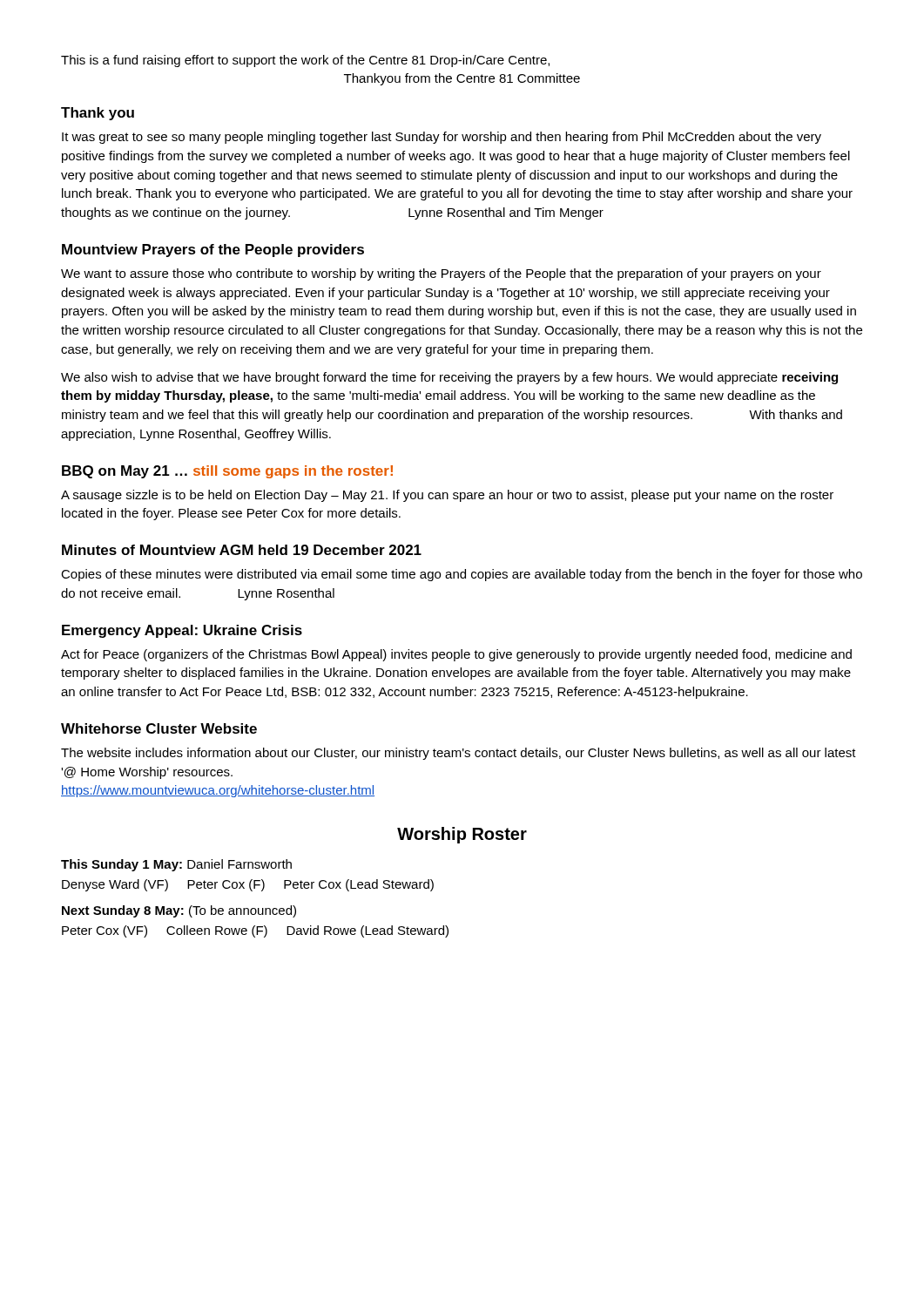Locate the section header with the text "BBQ on May"

point(228,471)
